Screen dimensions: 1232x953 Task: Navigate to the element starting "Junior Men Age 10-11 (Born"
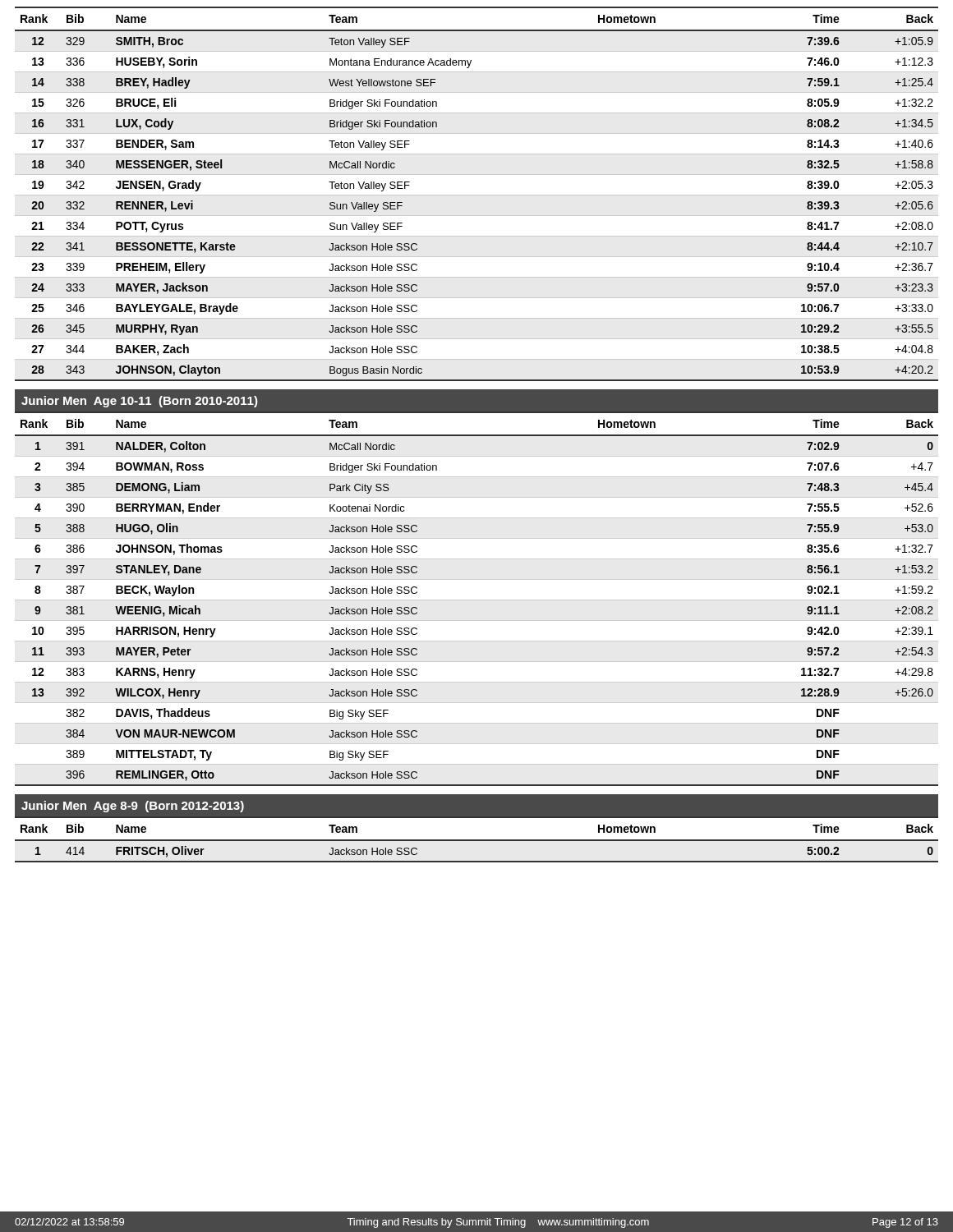tap(140, 400)
